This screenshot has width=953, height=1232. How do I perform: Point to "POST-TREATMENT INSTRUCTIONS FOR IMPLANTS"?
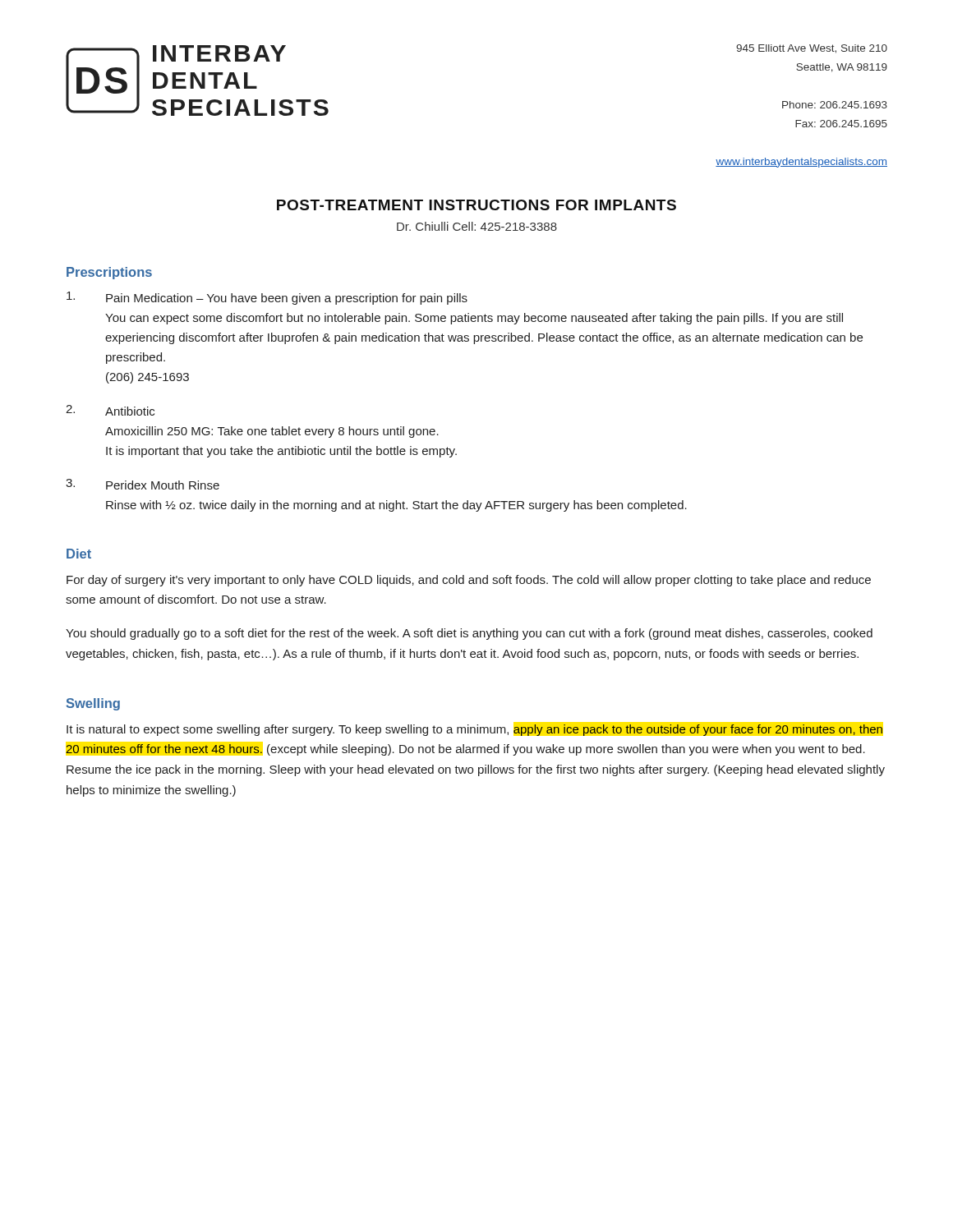(x=476, y=205)
